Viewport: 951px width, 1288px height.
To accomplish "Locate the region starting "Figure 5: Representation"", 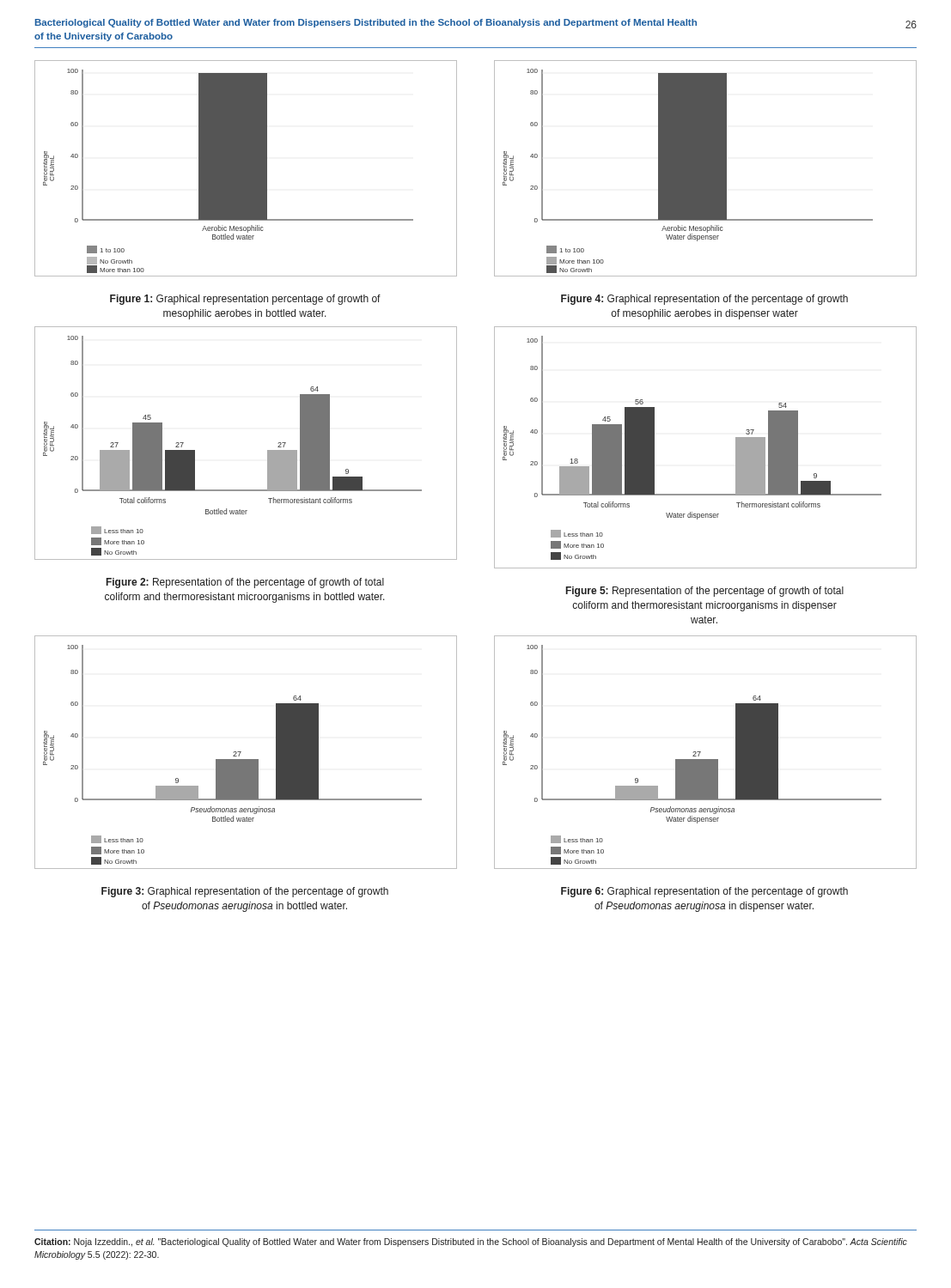I will tap(704, 605).
